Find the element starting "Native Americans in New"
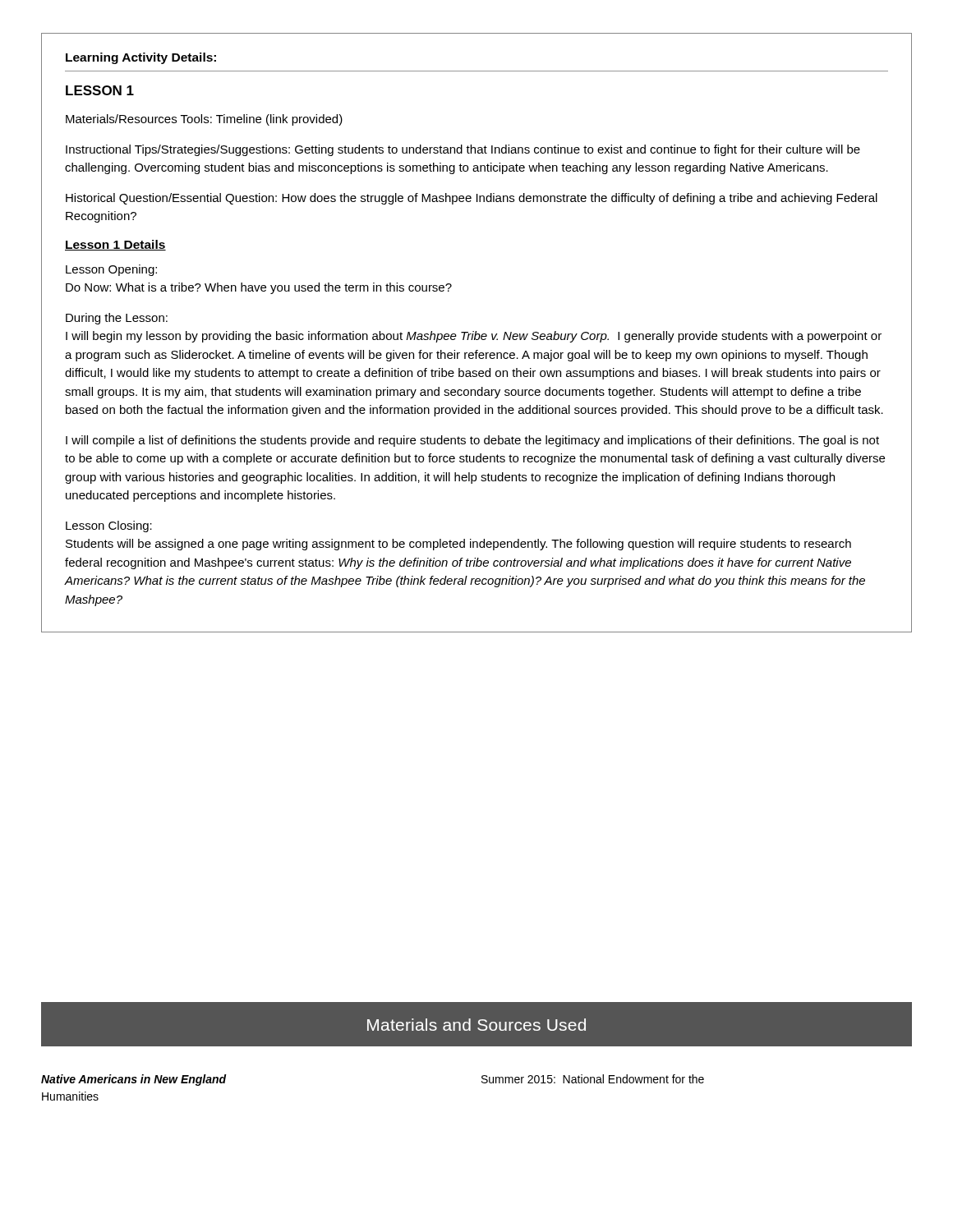Viewport: 953px width, 1232px height. (x=476, y=1088)
